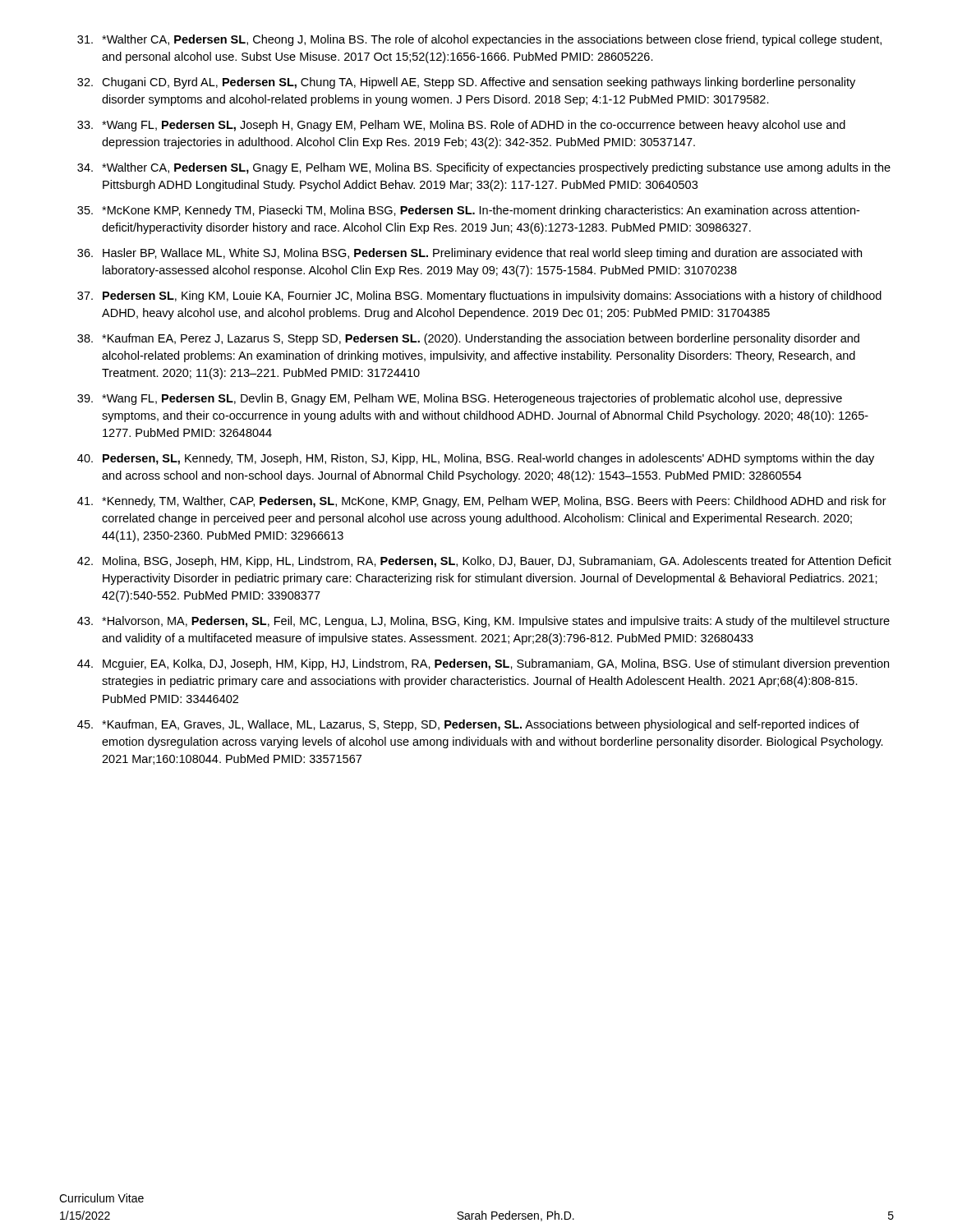Find the block on this page that starts "34. *Walther CA, Pedersen SL,"
953x1232 pixels.
476,177
